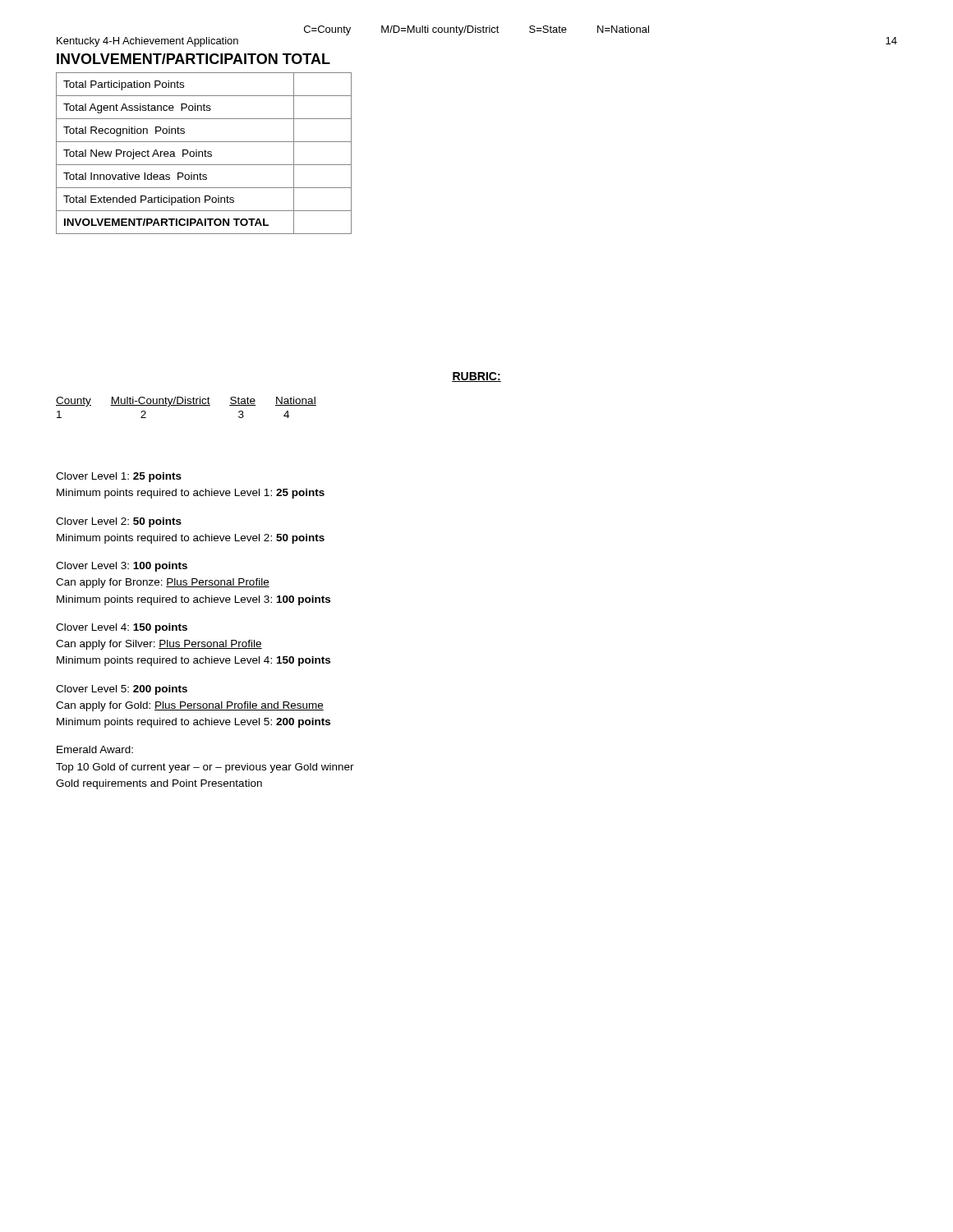Click on the block starting "Clover Level 2:"
Image resolution: width=953 pixels, height=1232 pixels.
coord(205,530)
